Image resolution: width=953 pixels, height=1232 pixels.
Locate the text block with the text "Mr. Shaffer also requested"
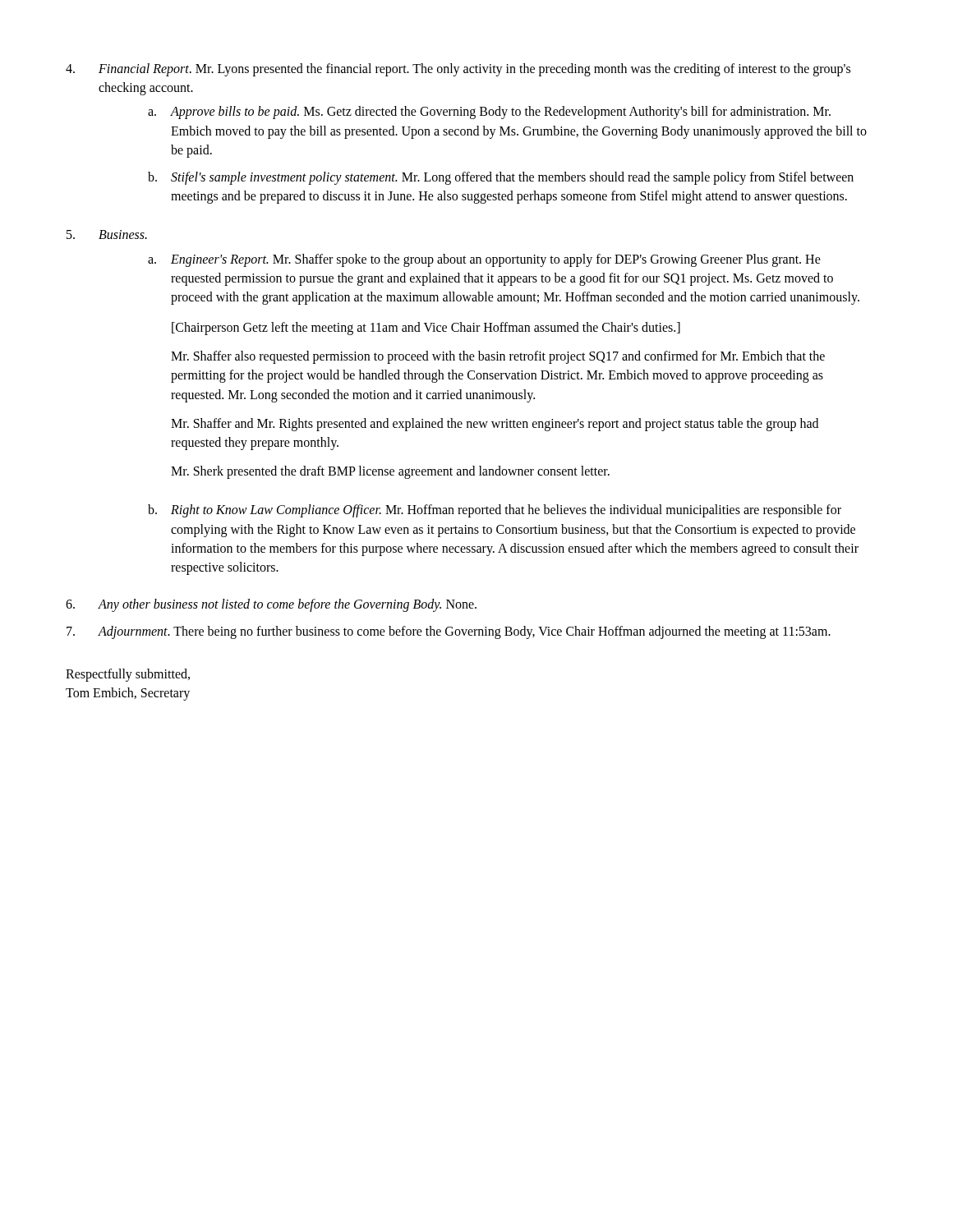tap(498, 375)
